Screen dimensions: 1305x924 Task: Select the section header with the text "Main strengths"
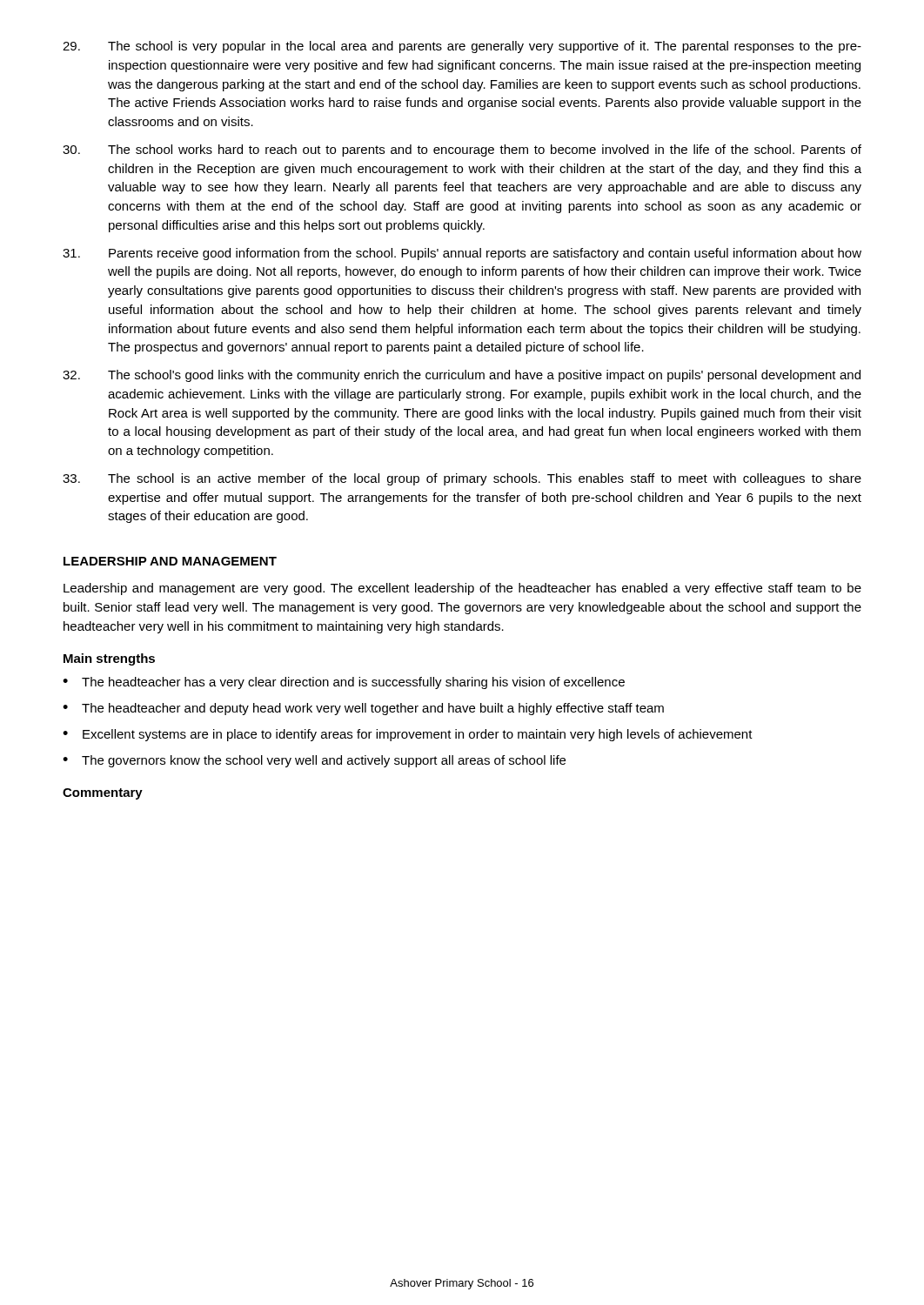pos(109,658)
